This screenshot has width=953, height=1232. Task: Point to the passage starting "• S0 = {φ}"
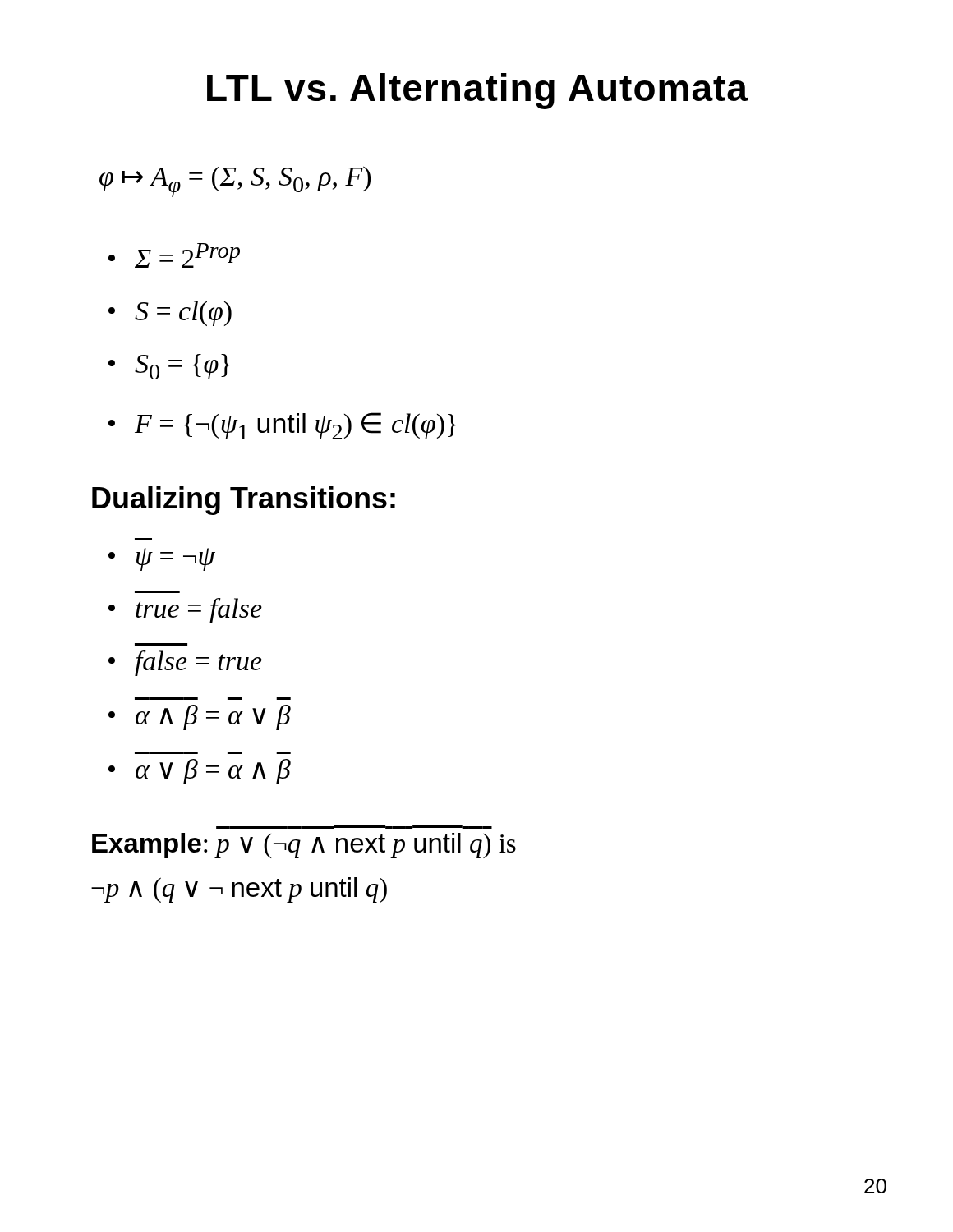pos(170,367)
